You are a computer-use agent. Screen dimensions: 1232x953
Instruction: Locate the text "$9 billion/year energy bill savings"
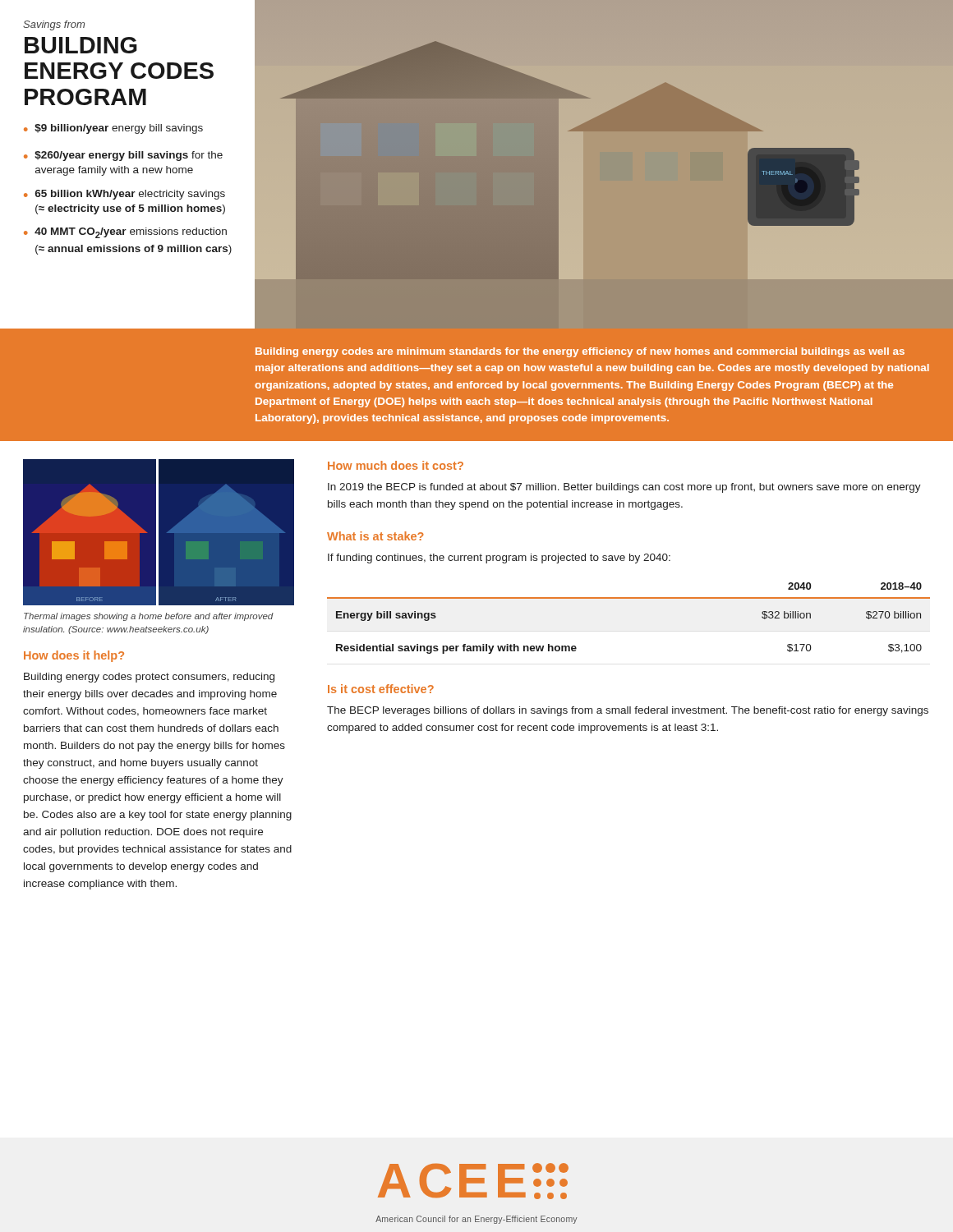click(x=119, y=128)
